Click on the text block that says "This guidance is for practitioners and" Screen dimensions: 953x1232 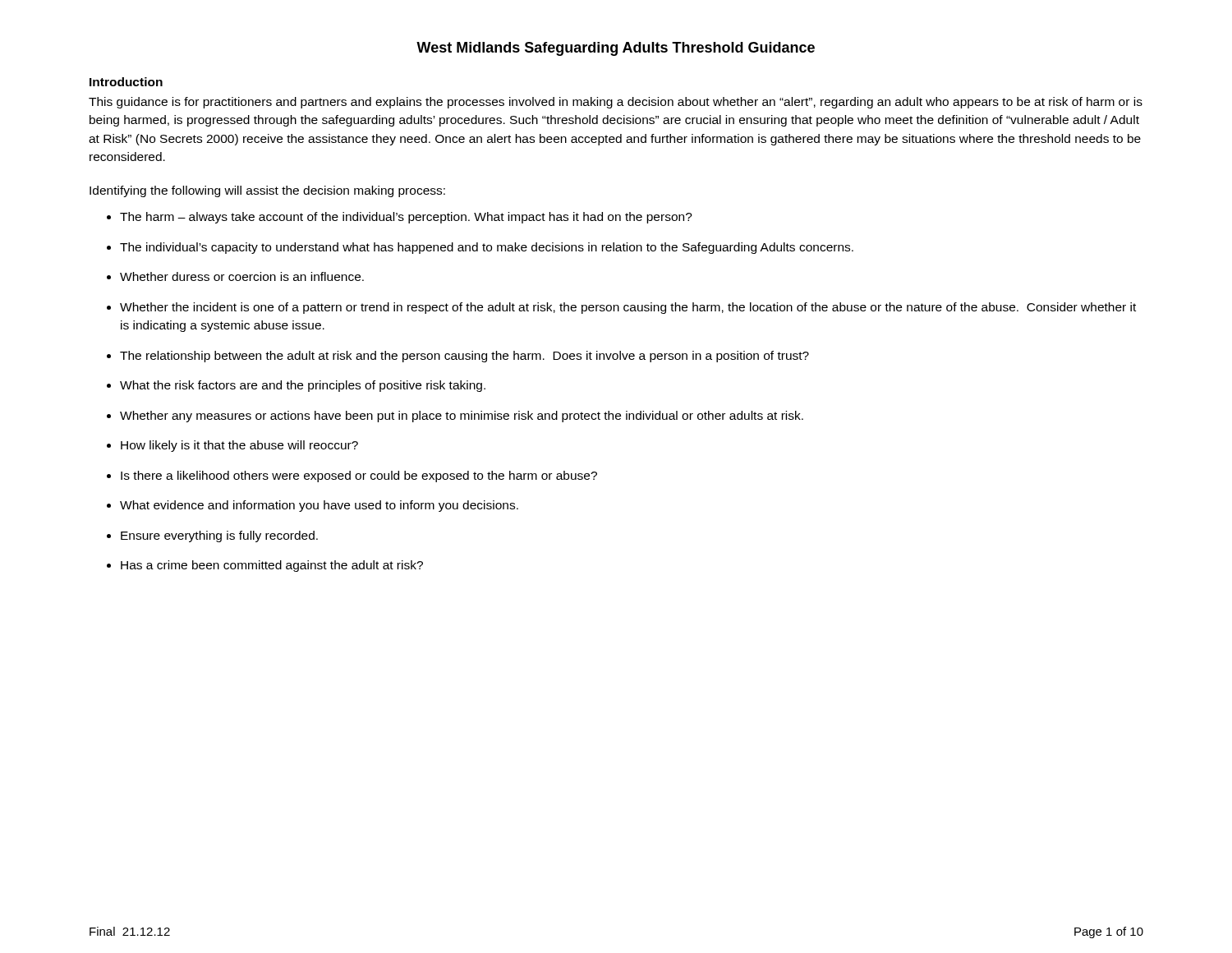click(616, 129)
